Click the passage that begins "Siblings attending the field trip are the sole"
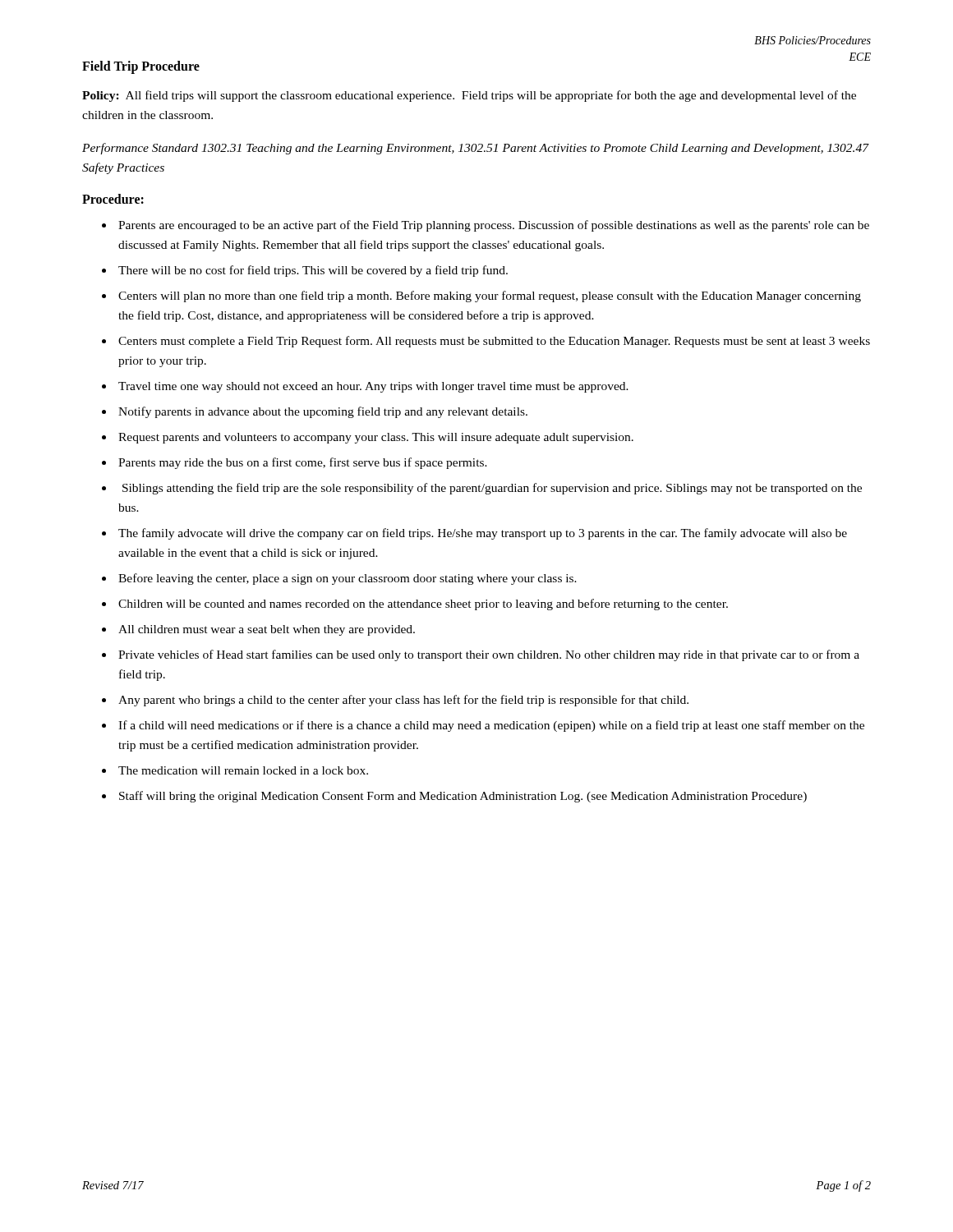953x1232 pixels. 490,498
